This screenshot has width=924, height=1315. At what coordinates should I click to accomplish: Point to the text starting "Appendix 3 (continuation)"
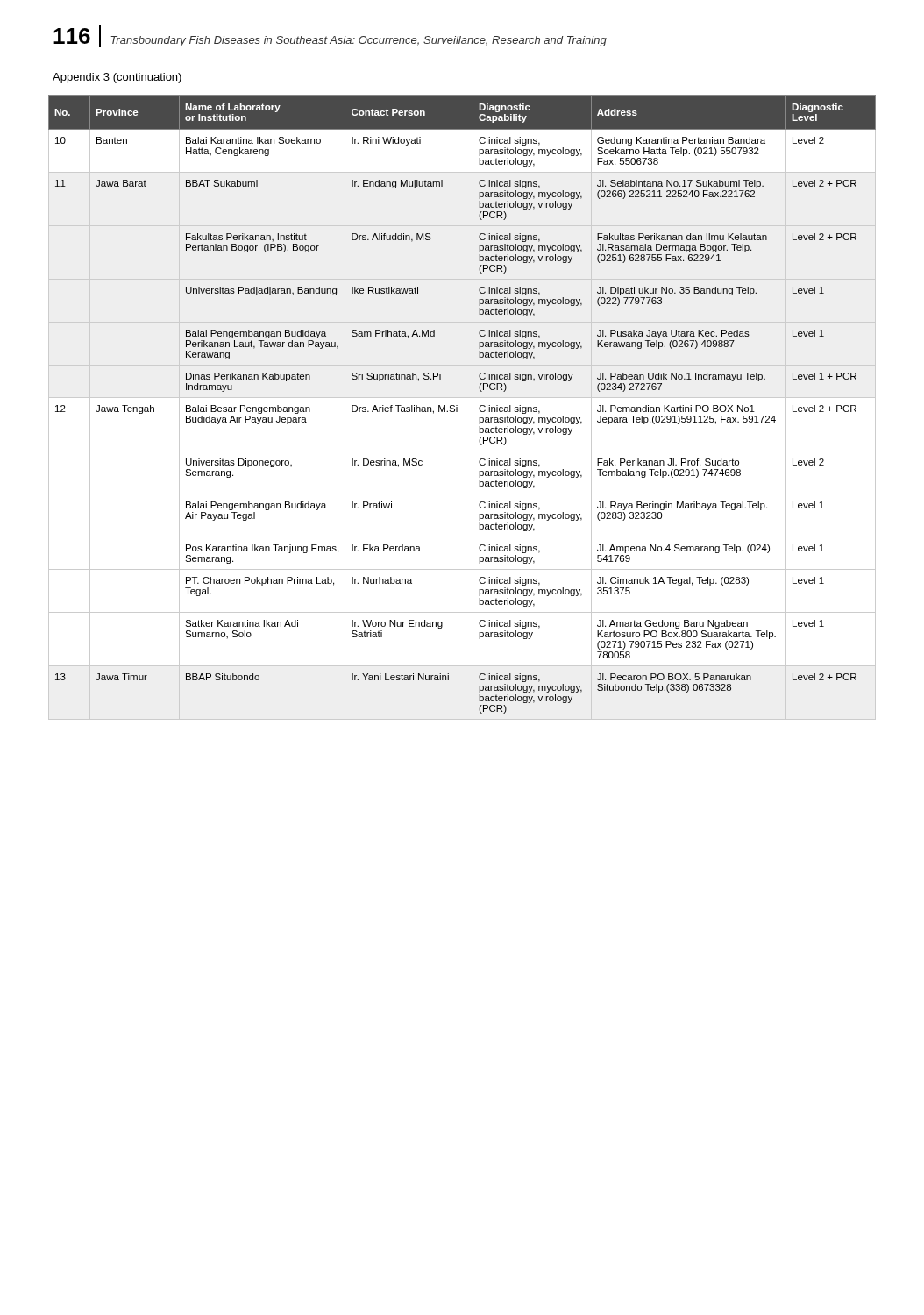[117, 77]
